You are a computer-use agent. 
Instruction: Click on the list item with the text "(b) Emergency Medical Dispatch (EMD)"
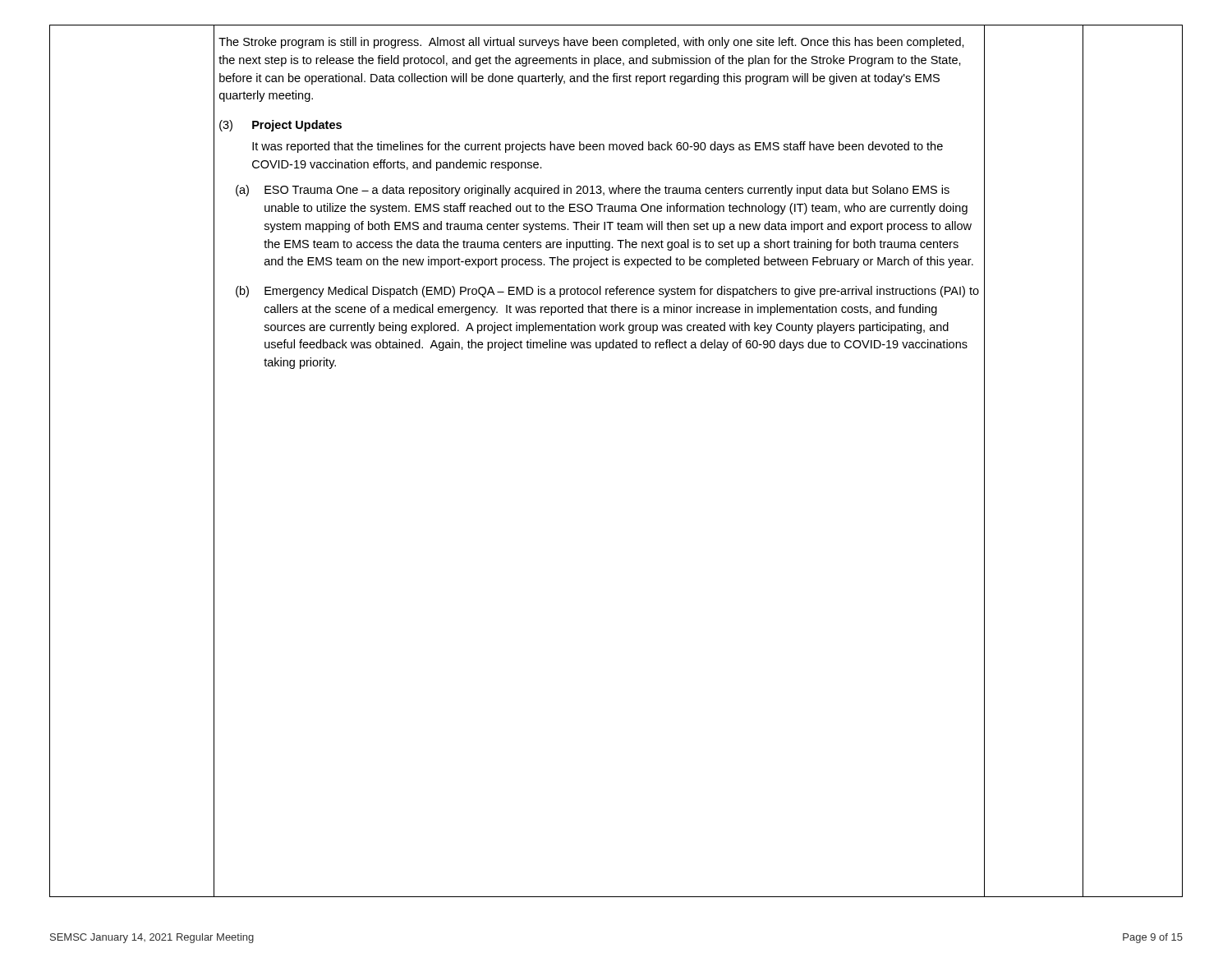pyautogui.click(x=607, y=327)
